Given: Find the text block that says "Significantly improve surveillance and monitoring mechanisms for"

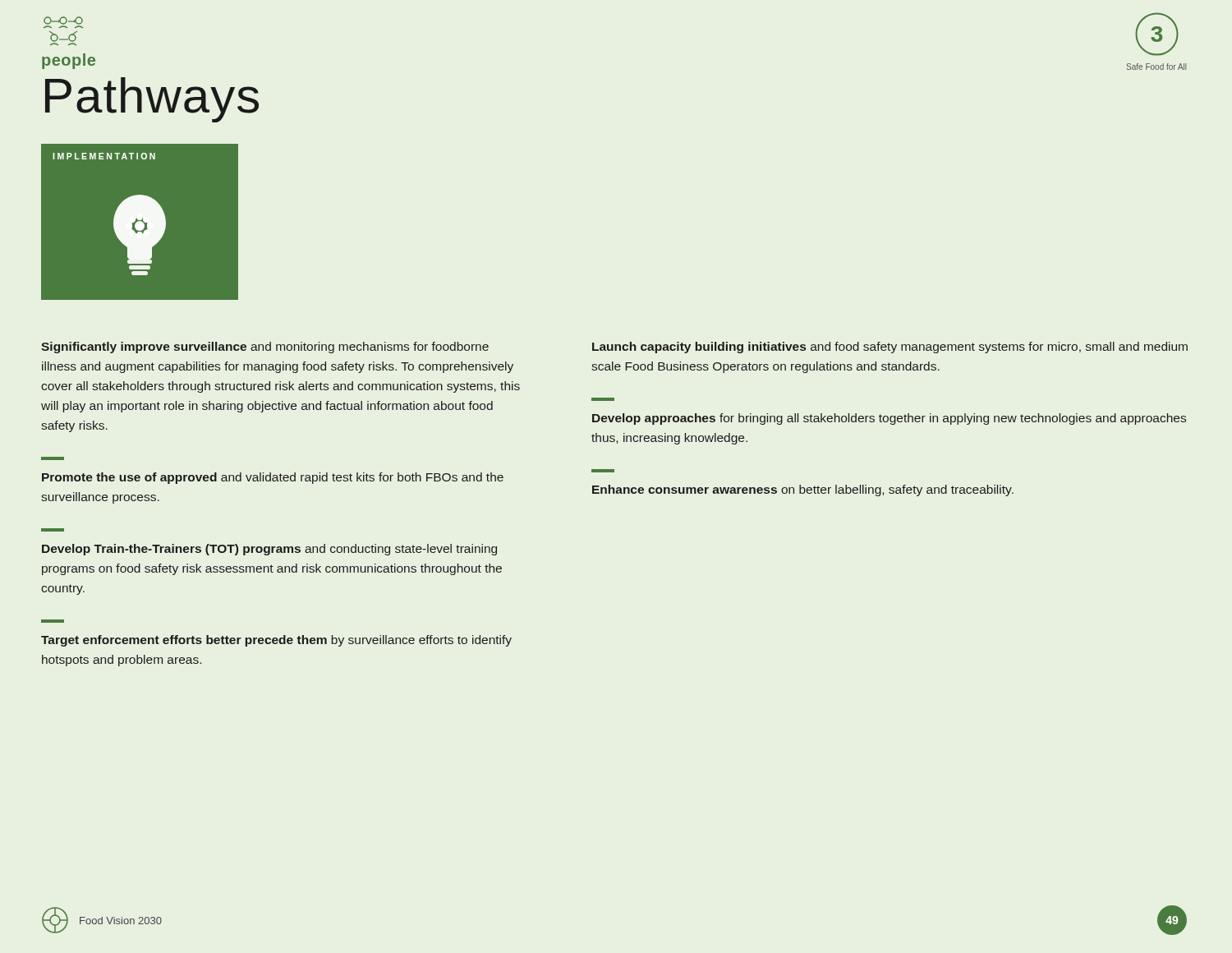Looking at the screenshot, I should pyautogui.click(x=283, y=386).
